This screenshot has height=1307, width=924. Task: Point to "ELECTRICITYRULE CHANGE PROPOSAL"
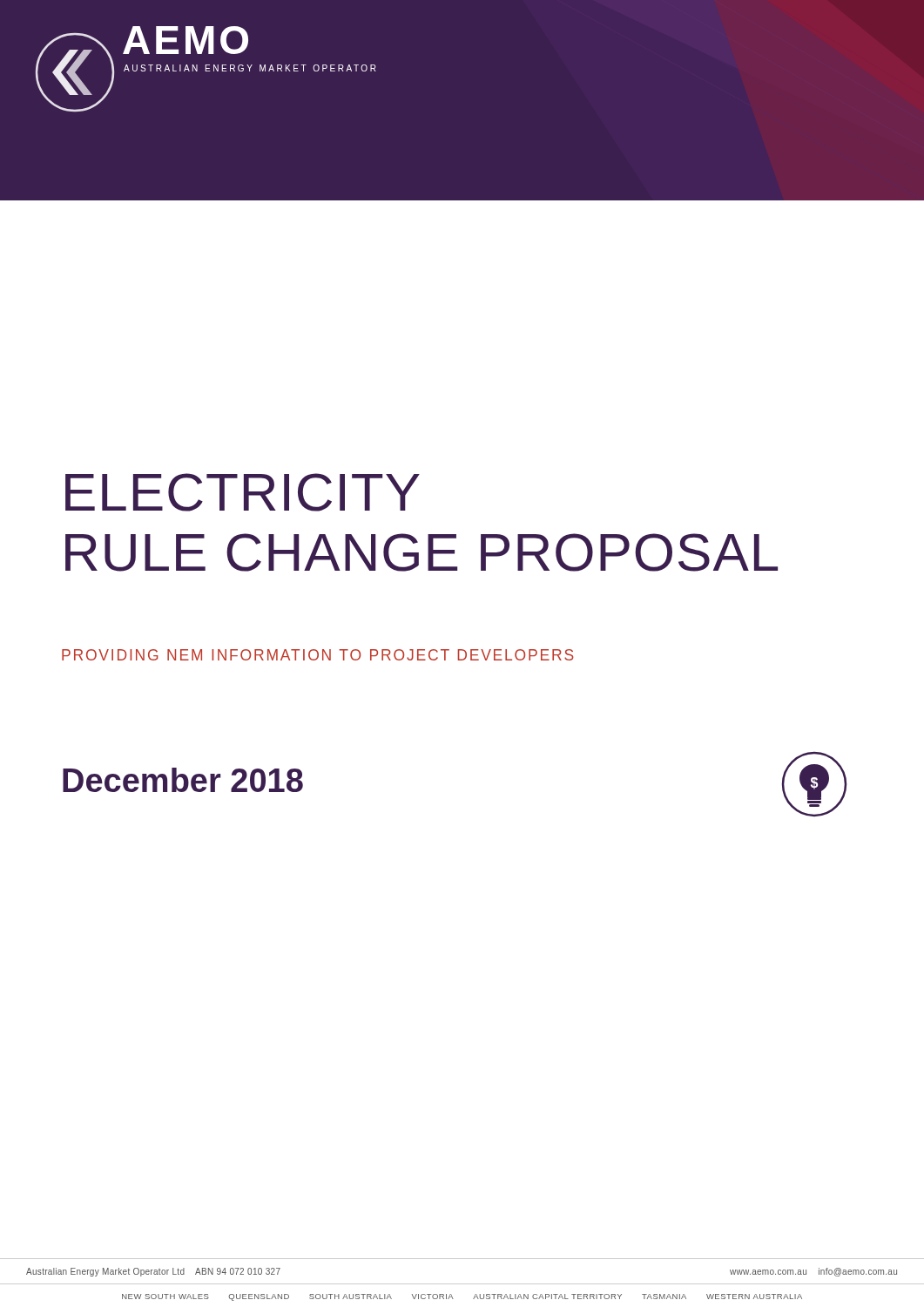pyautogui.click(x=421, y=522)
